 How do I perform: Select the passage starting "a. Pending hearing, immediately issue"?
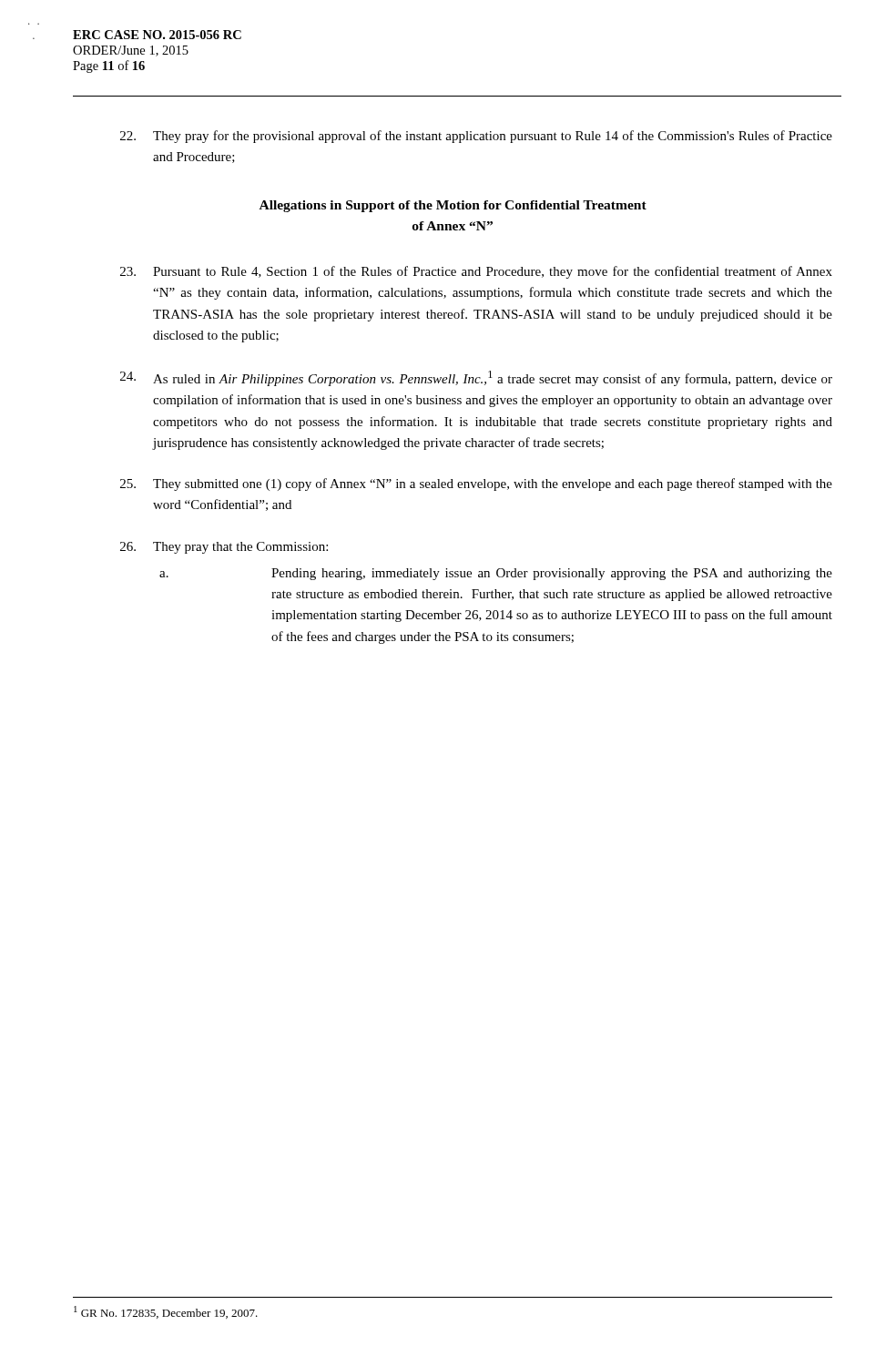tap(453, 605)
